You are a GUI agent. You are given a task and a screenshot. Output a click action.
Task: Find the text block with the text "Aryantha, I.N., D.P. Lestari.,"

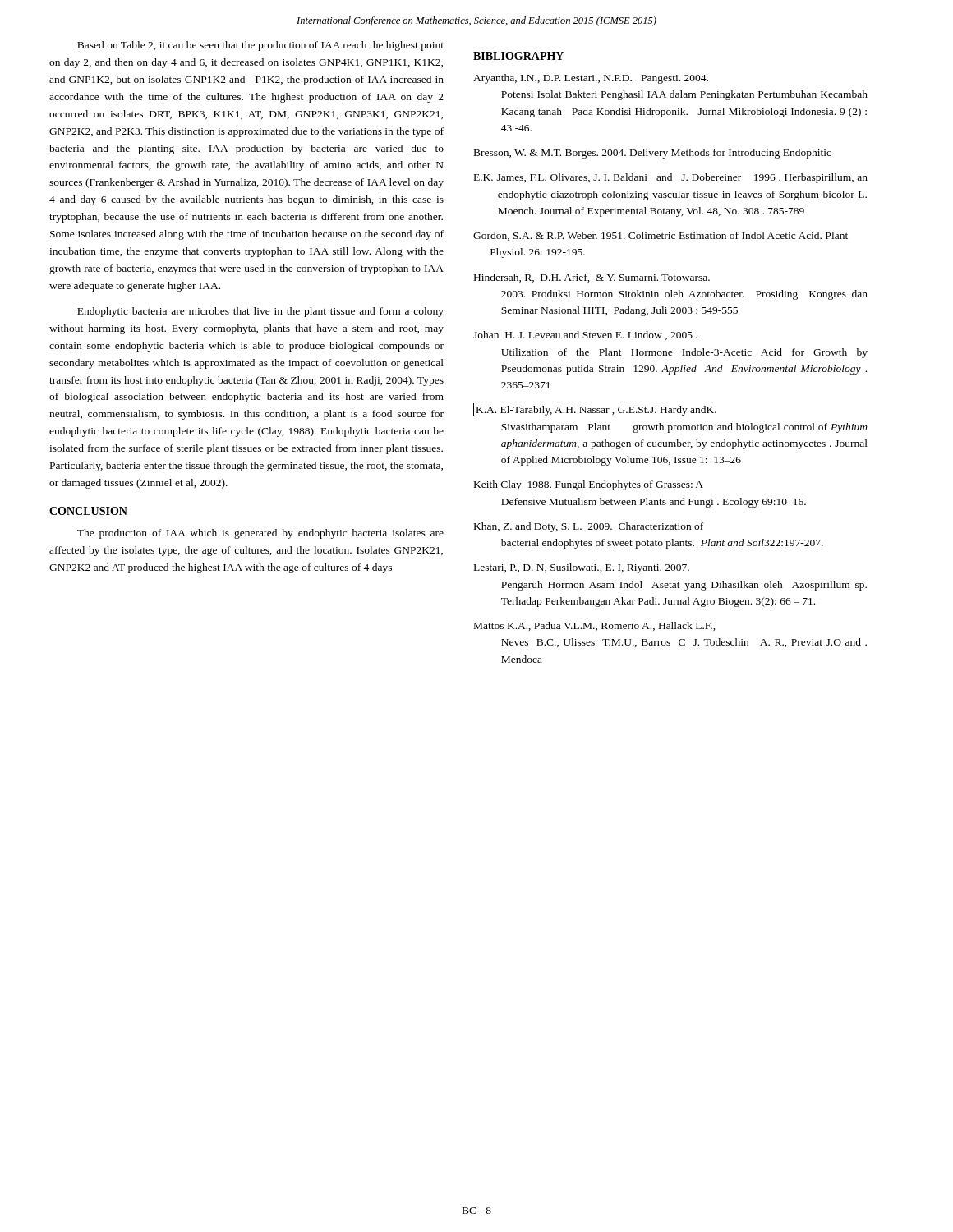670,103
